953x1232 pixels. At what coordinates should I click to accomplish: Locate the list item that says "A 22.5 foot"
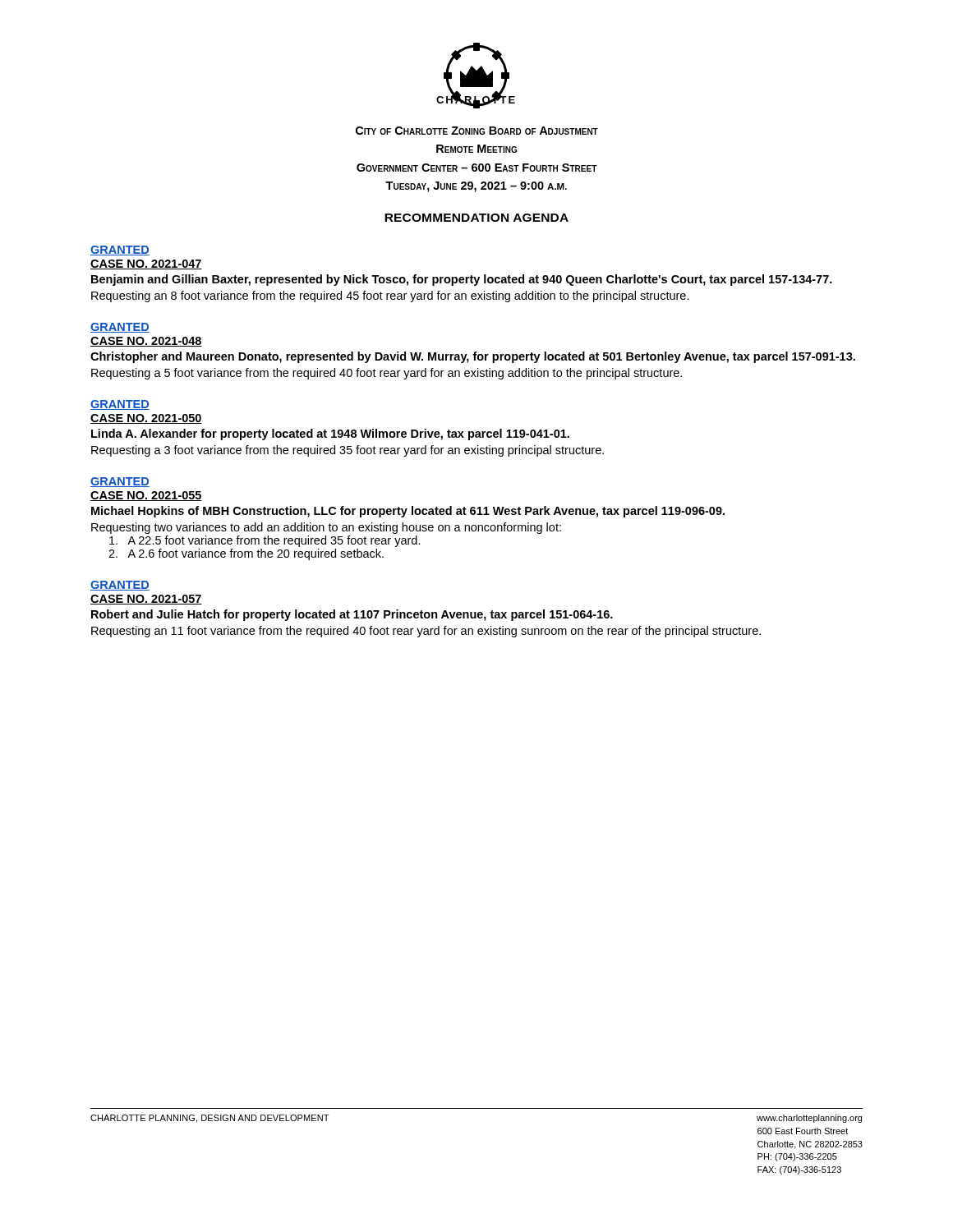coord(265,540)
